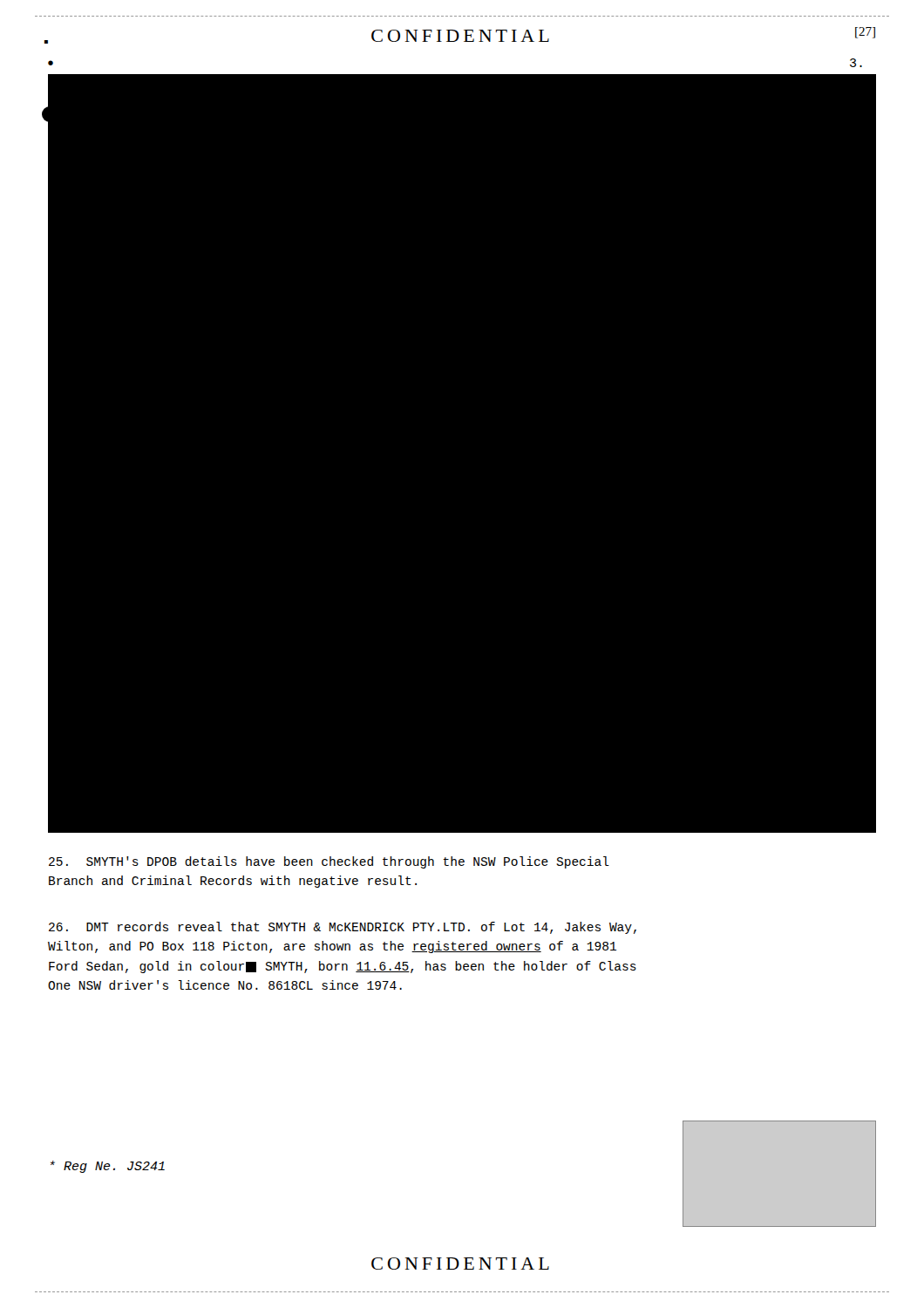Find the text block containing "DMT records reveal"

[344, 957]
